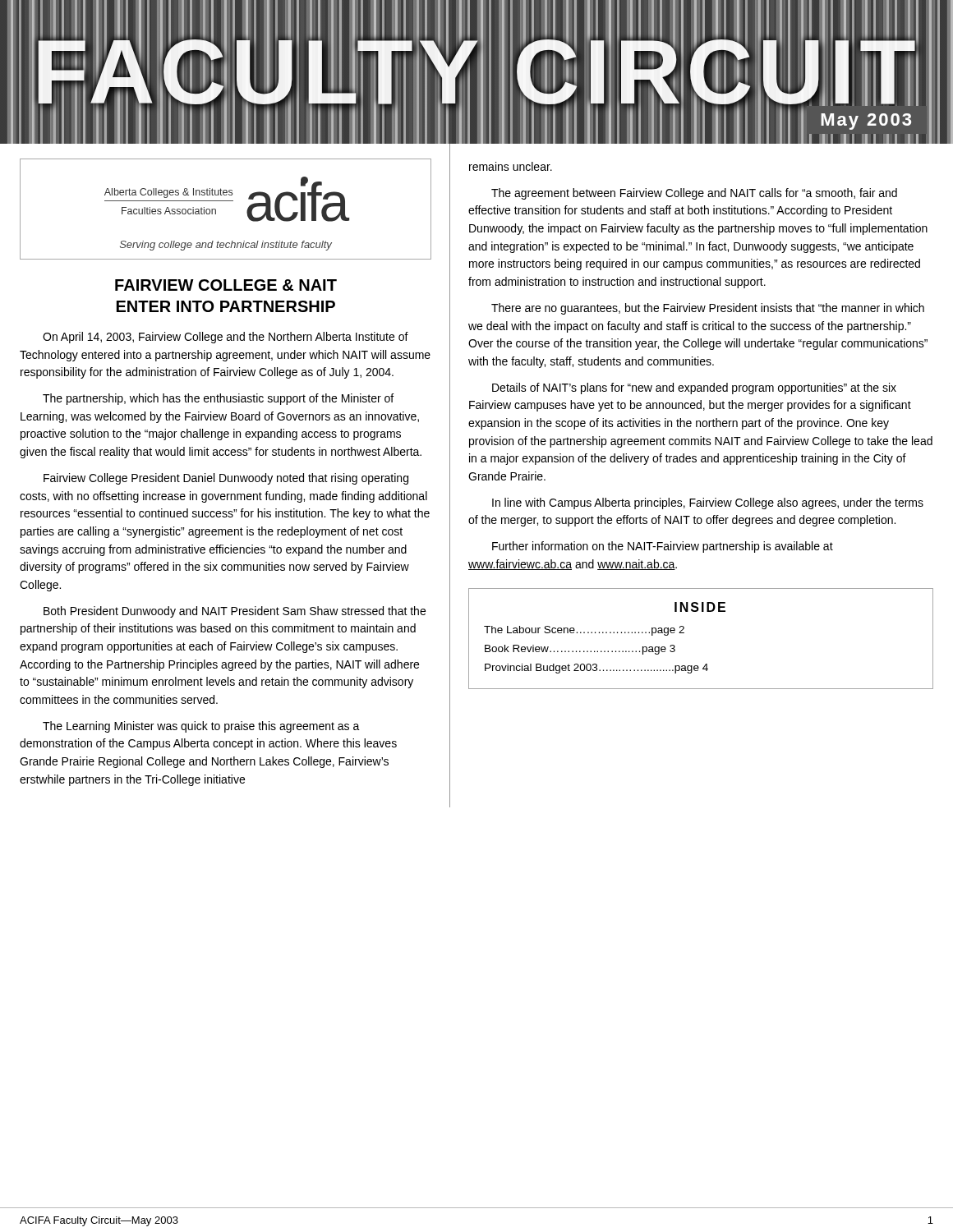Select the table that reads "INSIDE The Labour Scene……………..….page 2"

(701, 639)
